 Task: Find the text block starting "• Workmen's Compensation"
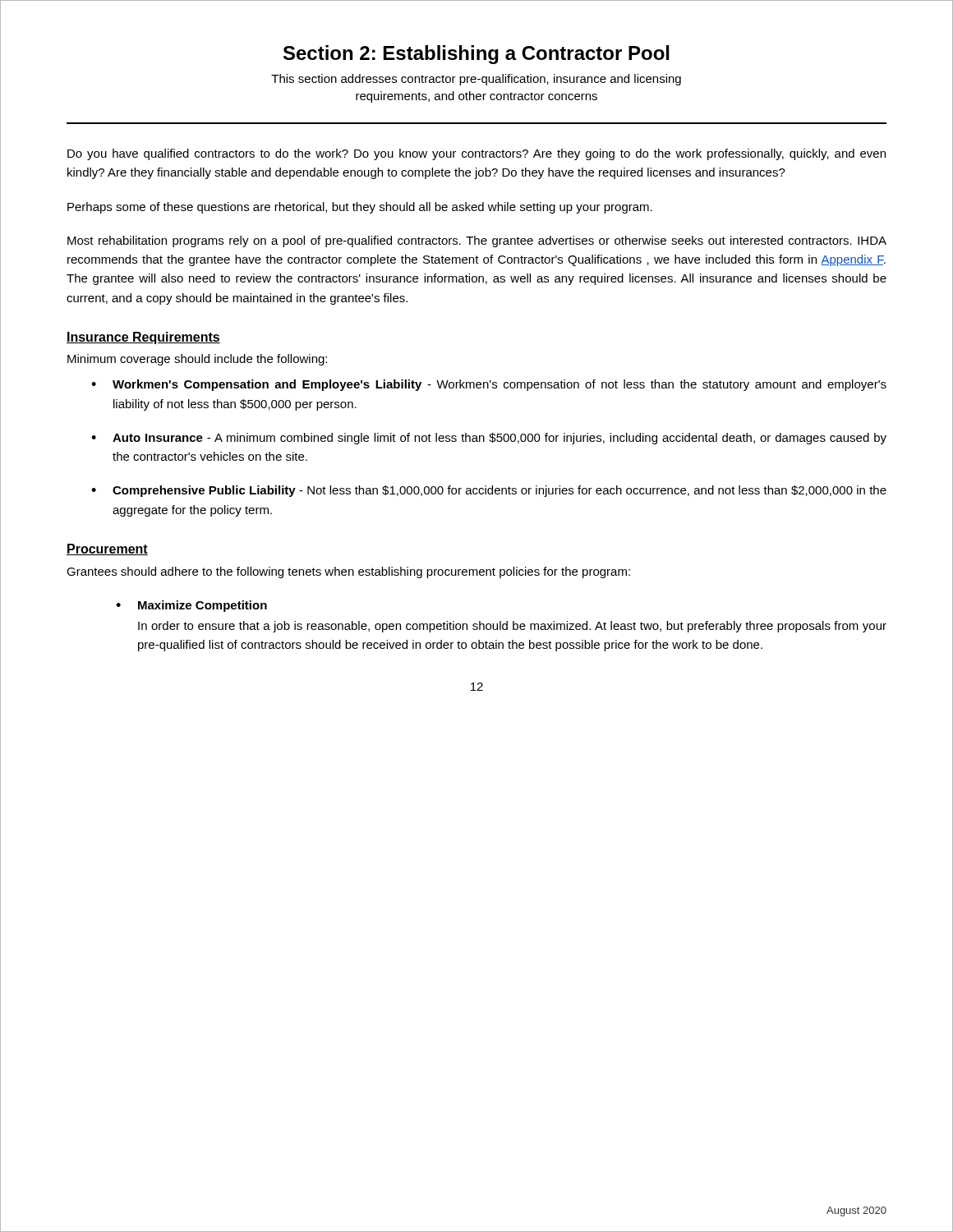pyautogui.click(x=489, y=394)
